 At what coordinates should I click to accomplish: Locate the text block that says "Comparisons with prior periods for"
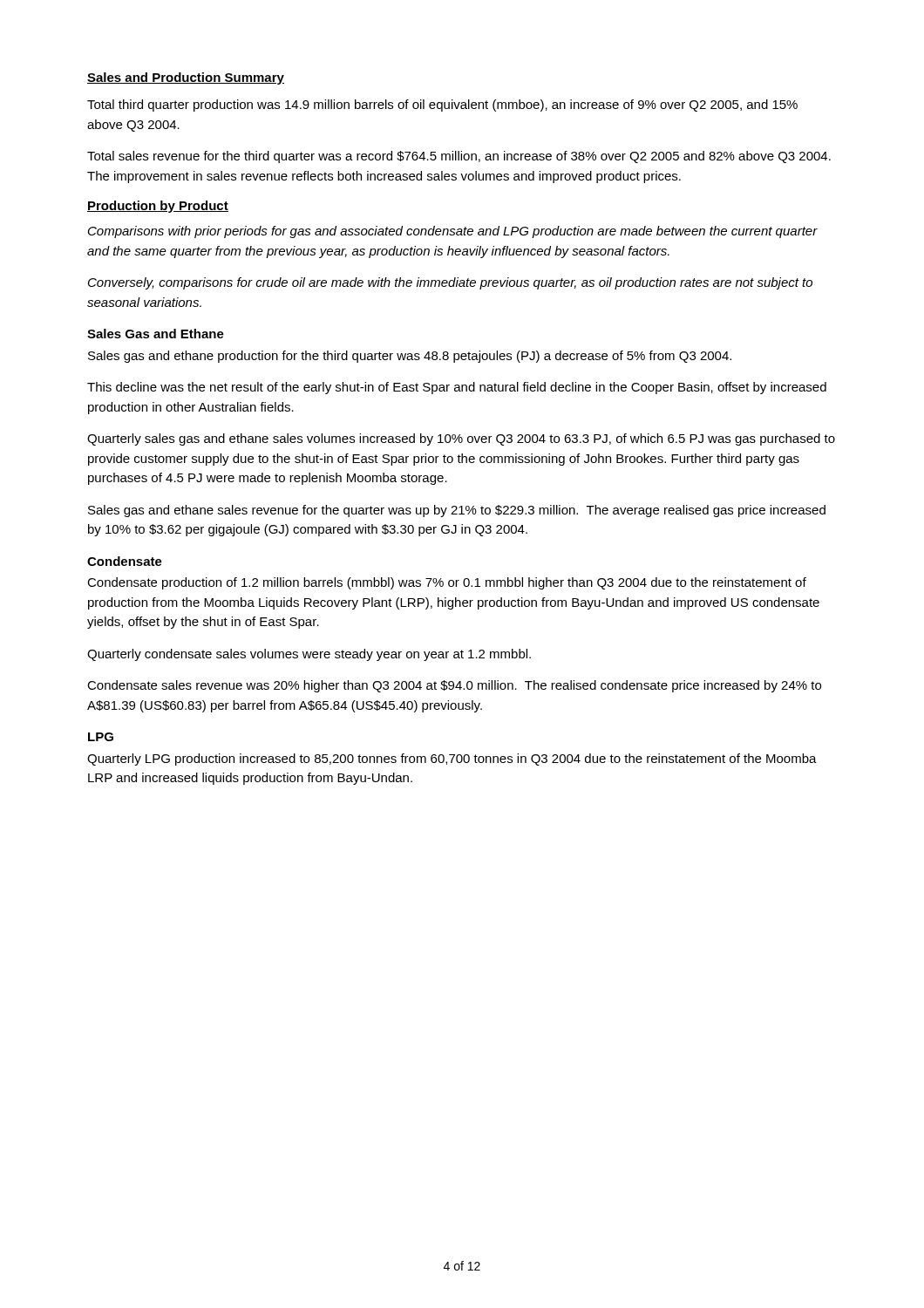click(452, 240)
